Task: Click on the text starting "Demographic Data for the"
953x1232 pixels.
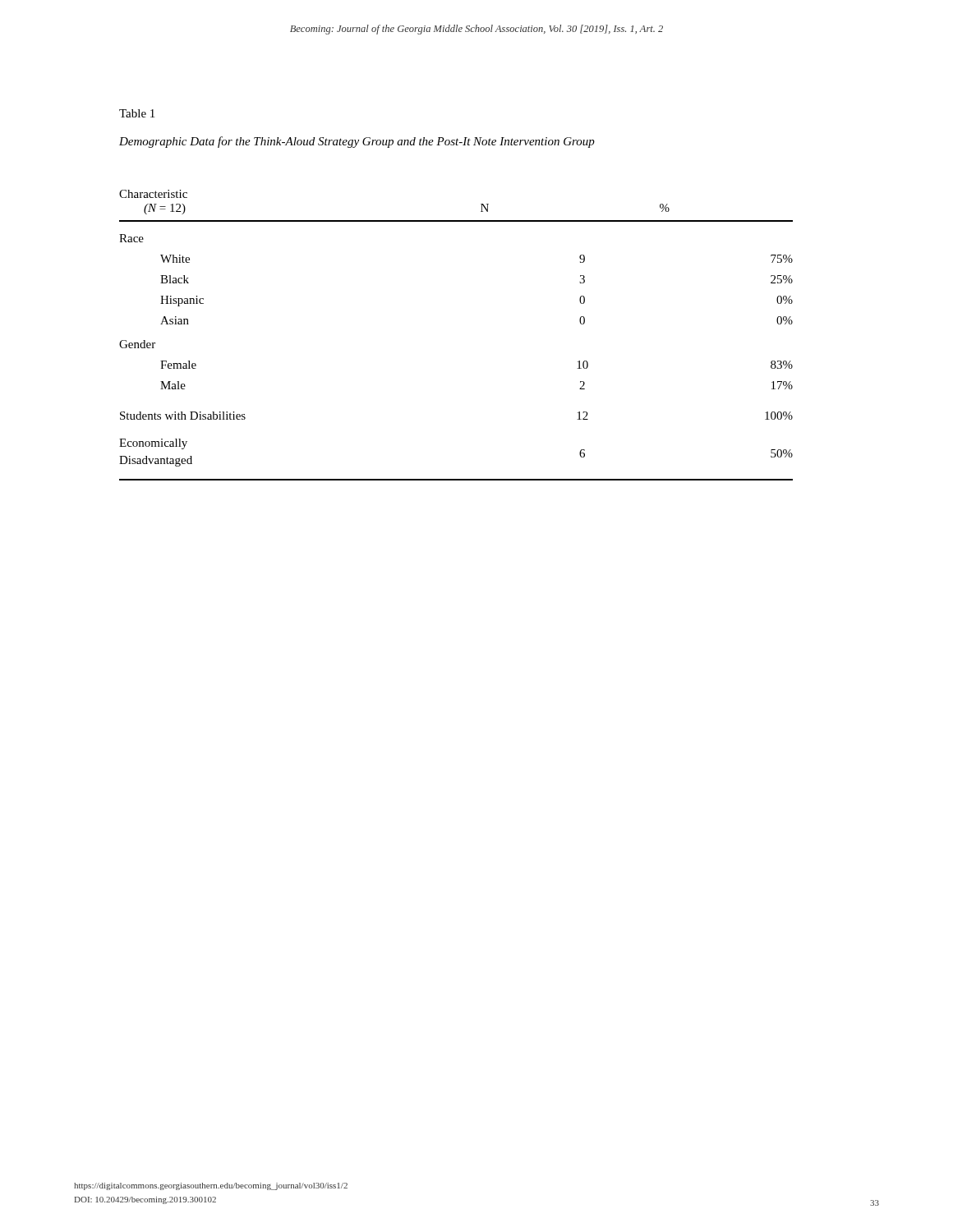Action: 357,141
